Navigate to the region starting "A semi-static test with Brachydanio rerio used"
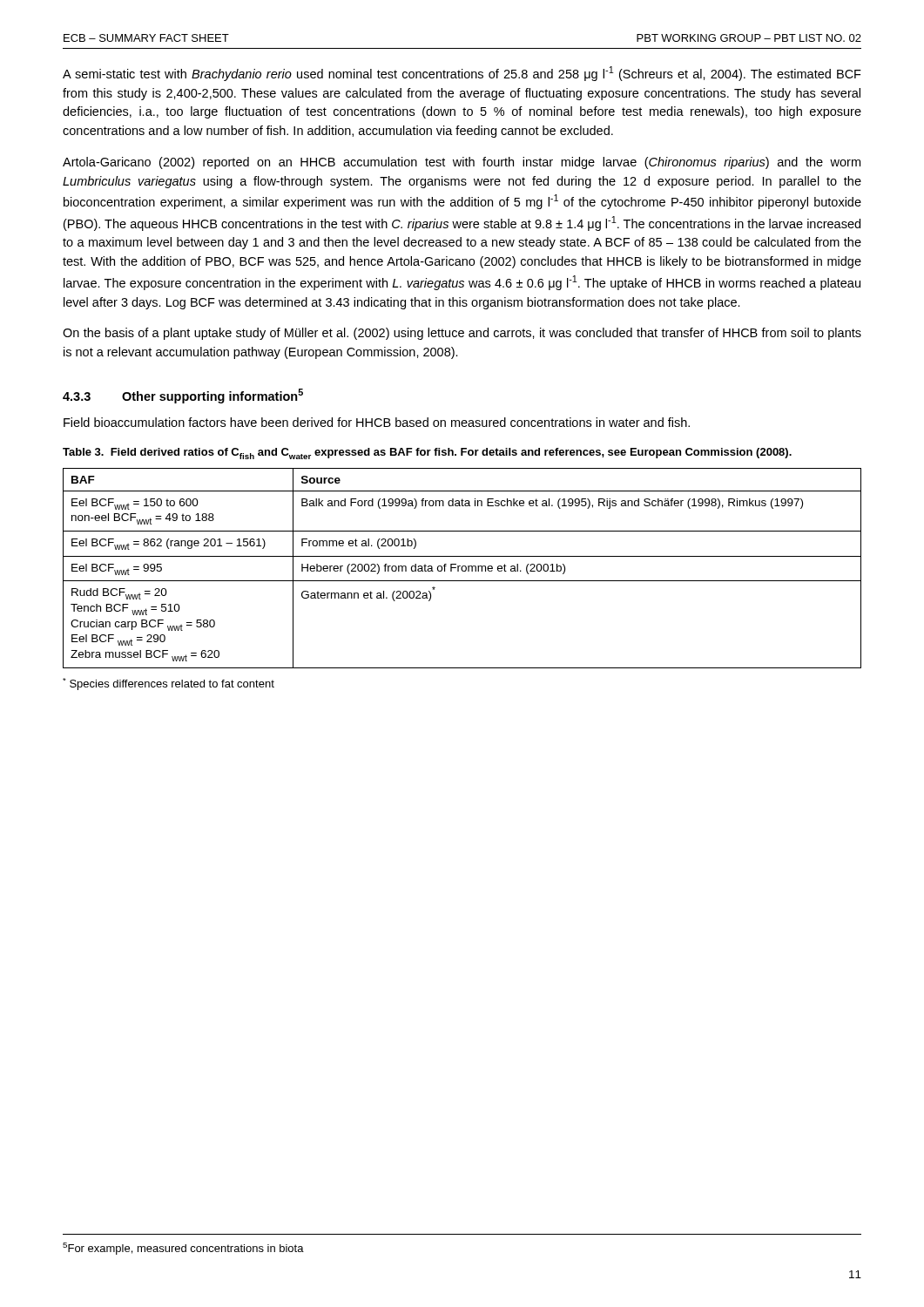Viewport: 924px width, 1307px height. click(x=462, y=102)
